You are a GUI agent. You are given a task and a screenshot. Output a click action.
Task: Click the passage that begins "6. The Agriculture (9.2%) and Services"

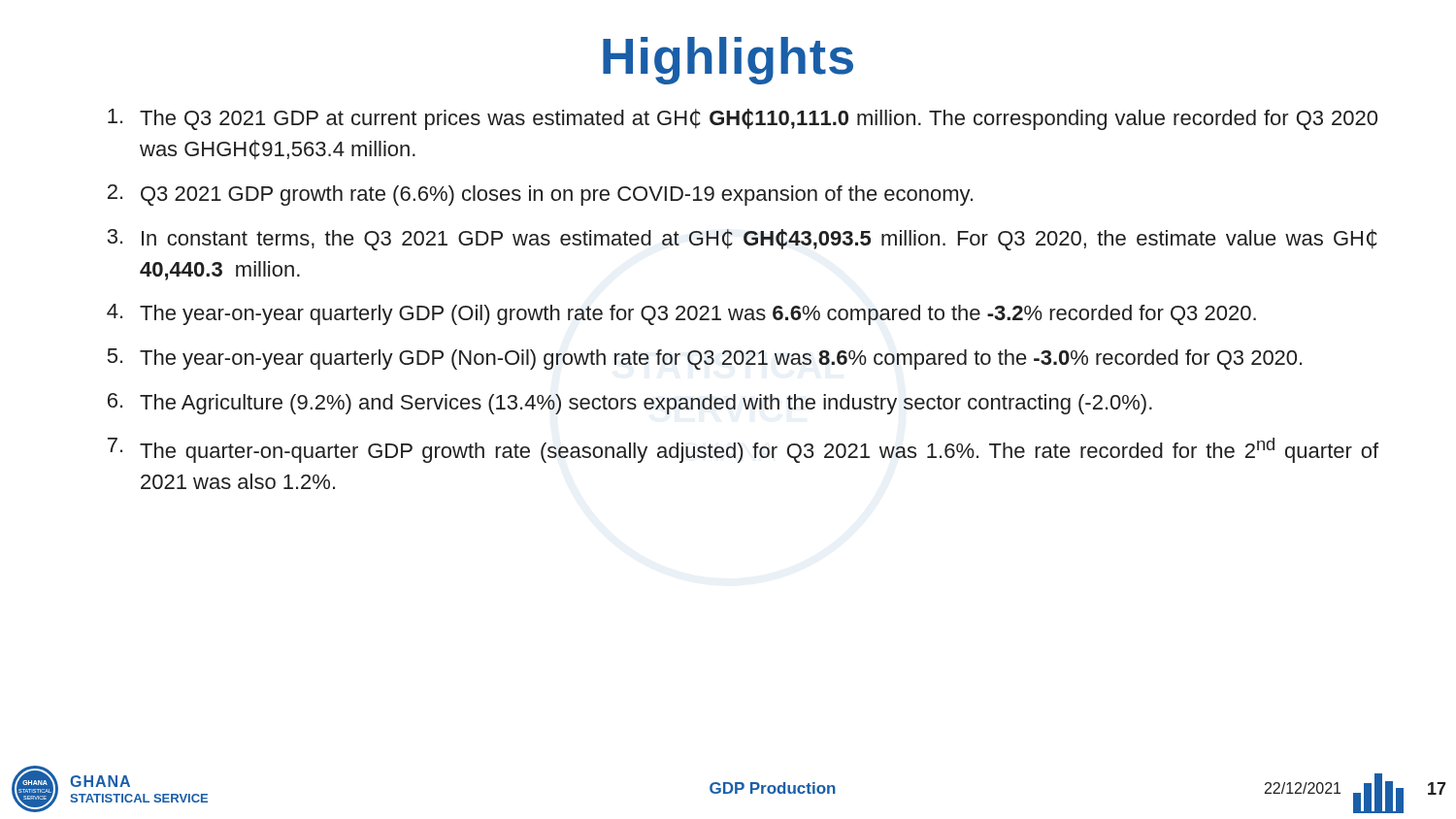click(616, 403)
